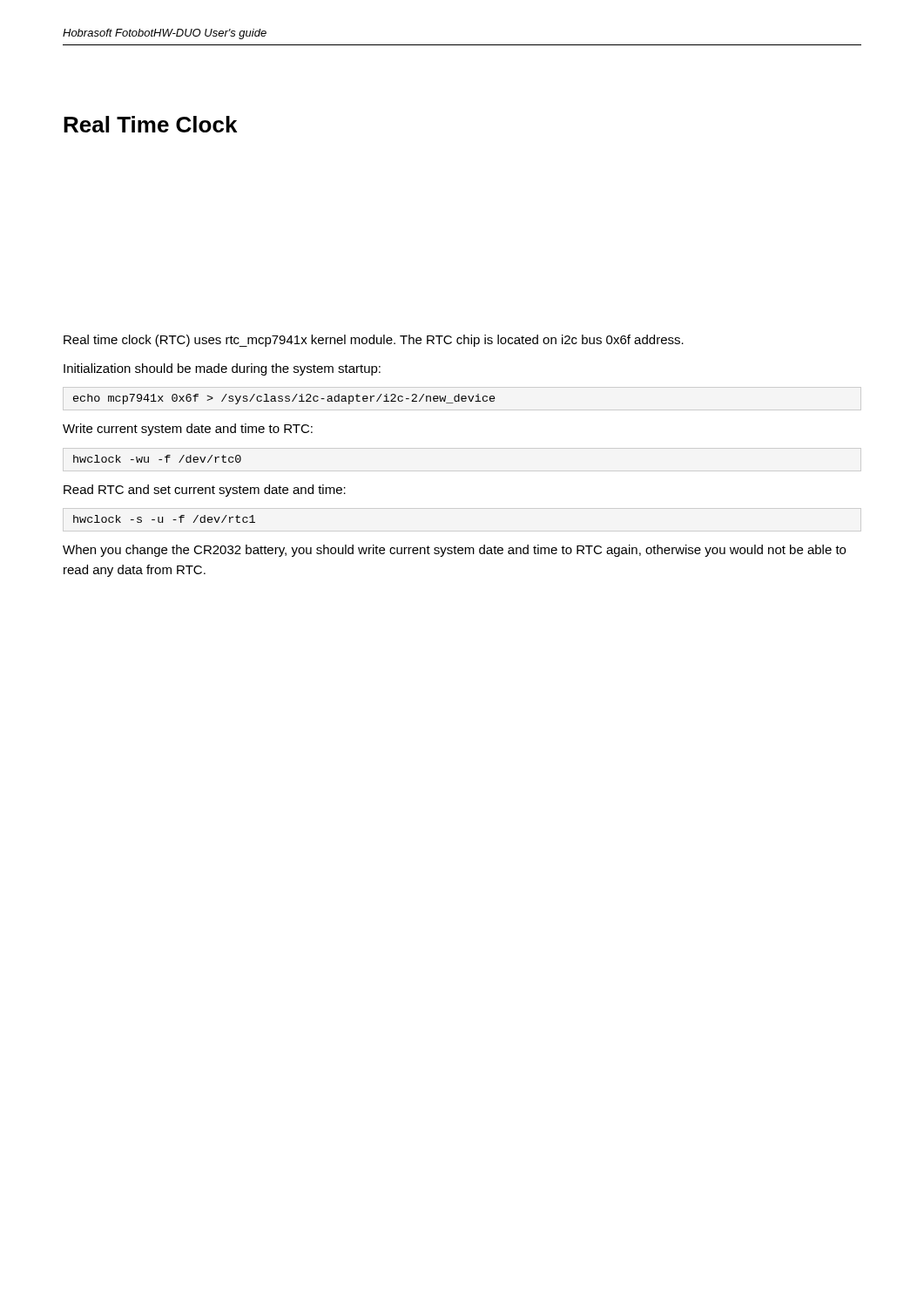Screen dimensions: 1307x924
Task: Locate the passage starting "Real Time Clock"
Action: [x=150, y=125]
